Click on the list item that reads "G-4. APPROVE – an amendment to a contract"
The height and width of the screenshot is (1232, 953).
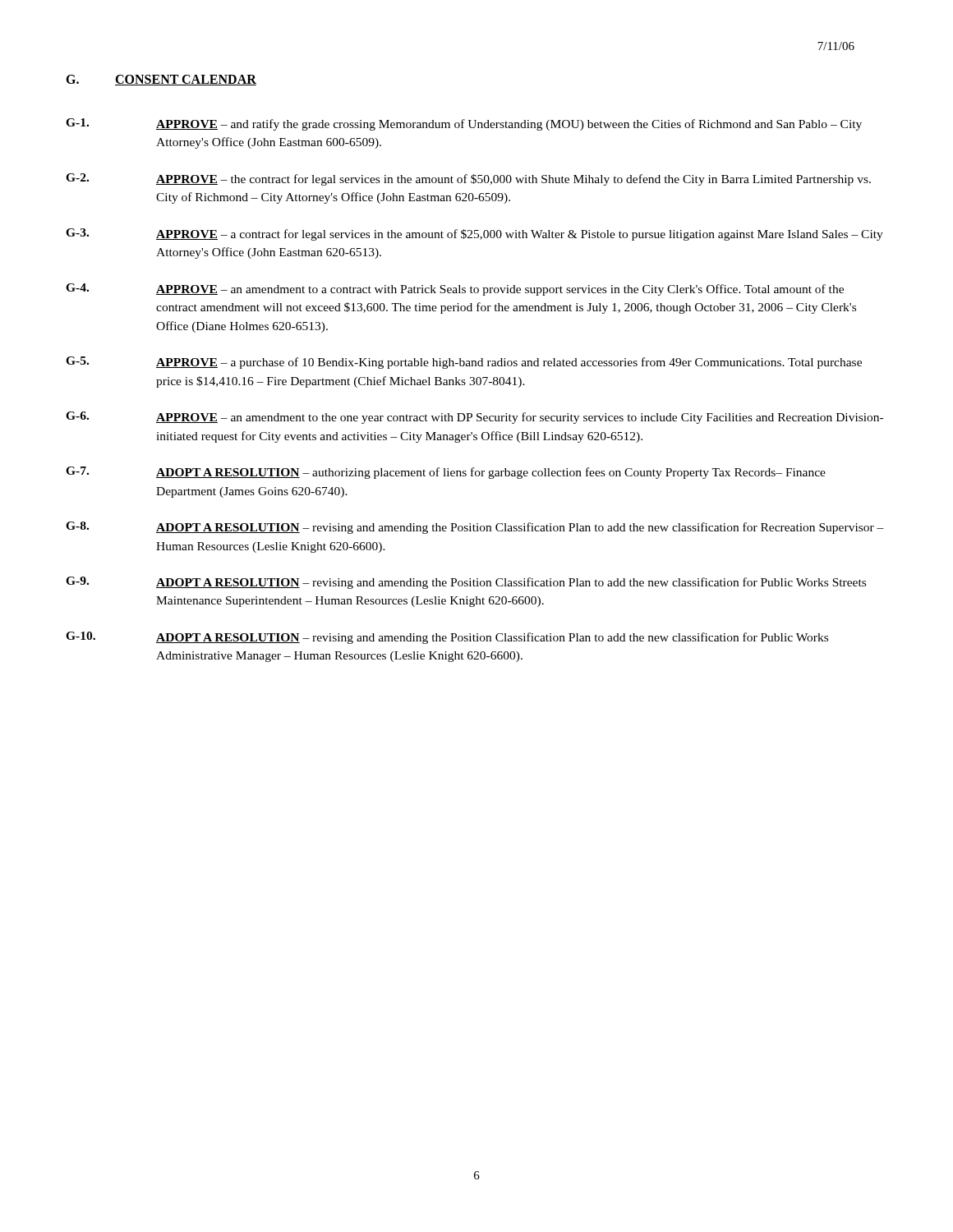(476, 308)
